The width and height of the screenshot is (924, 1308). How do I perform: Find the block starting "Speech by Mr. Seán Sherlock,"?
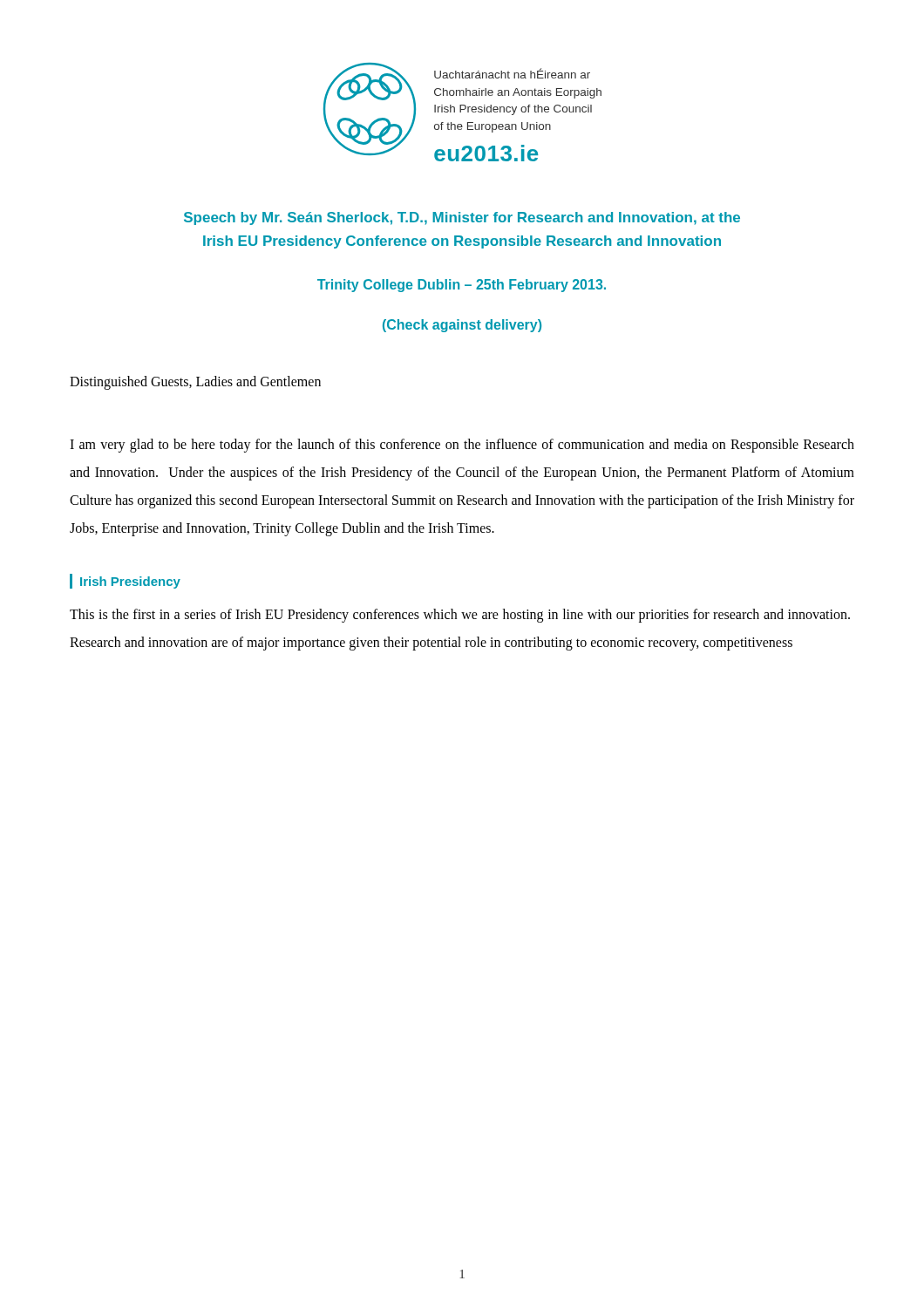pos(462,229)
